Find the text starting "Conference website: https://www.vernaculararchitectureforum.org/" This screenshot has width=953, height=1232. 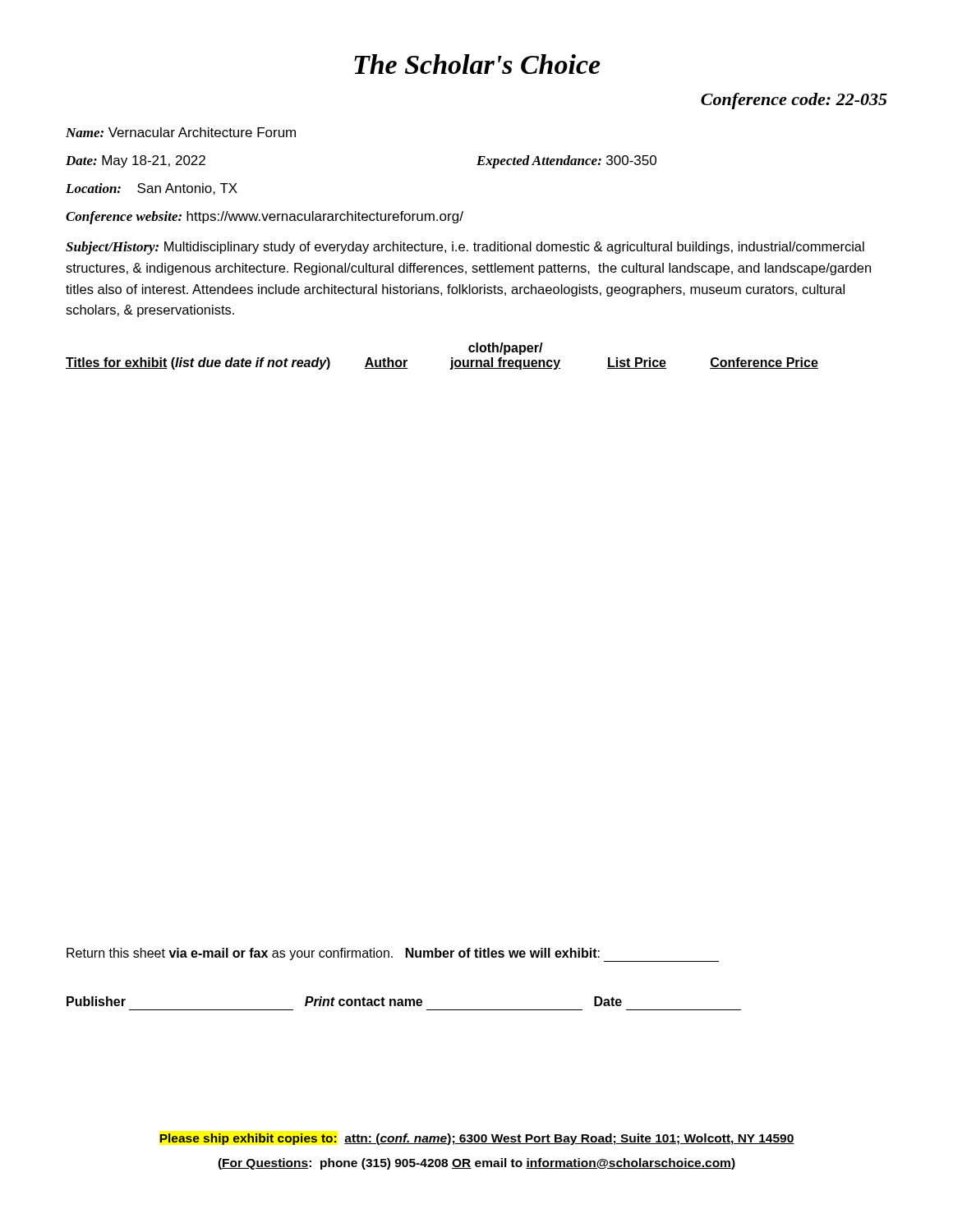pyautogui.click(x=265, y=216)
